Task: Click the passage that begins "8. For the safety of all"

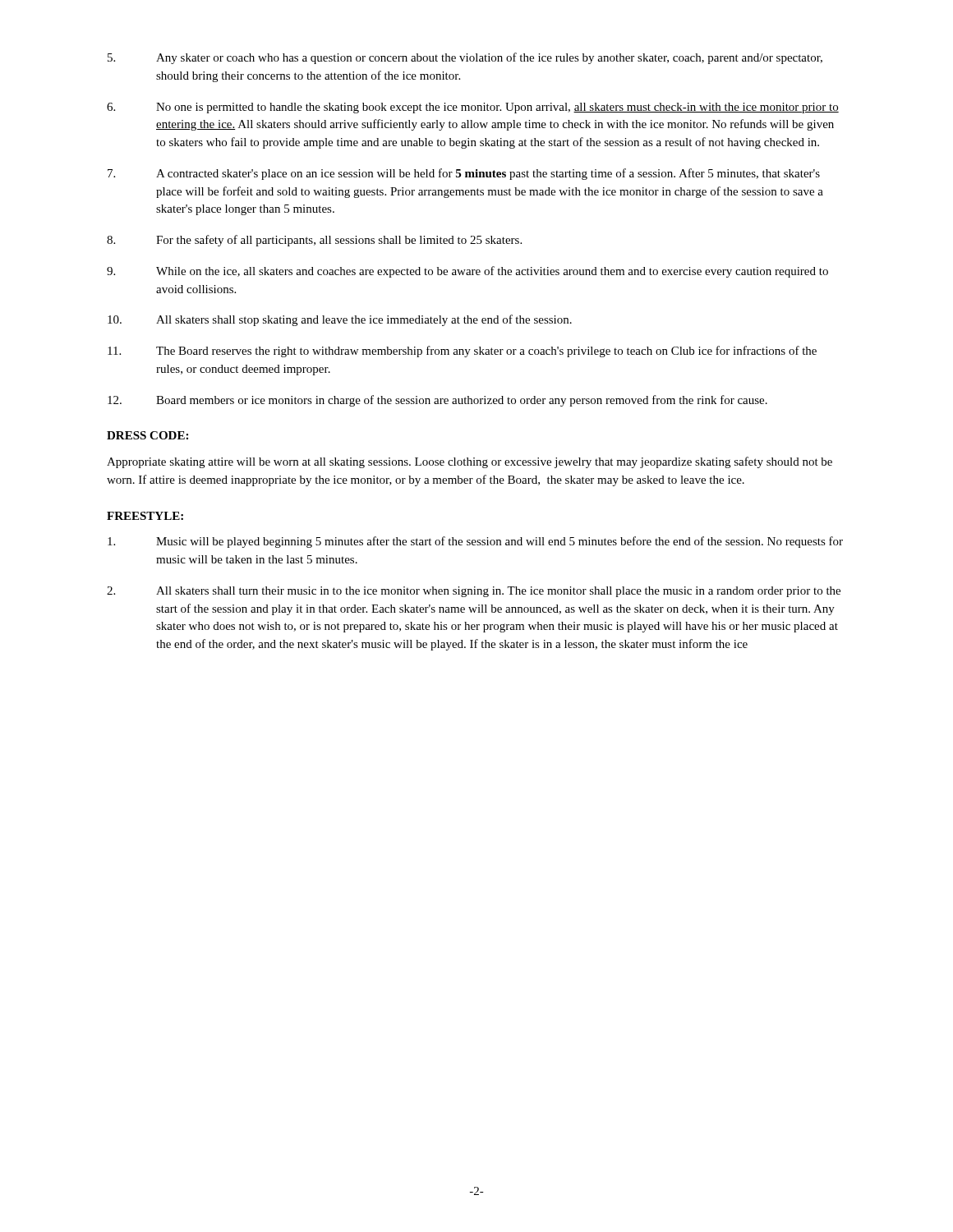Action: [476, 241]
